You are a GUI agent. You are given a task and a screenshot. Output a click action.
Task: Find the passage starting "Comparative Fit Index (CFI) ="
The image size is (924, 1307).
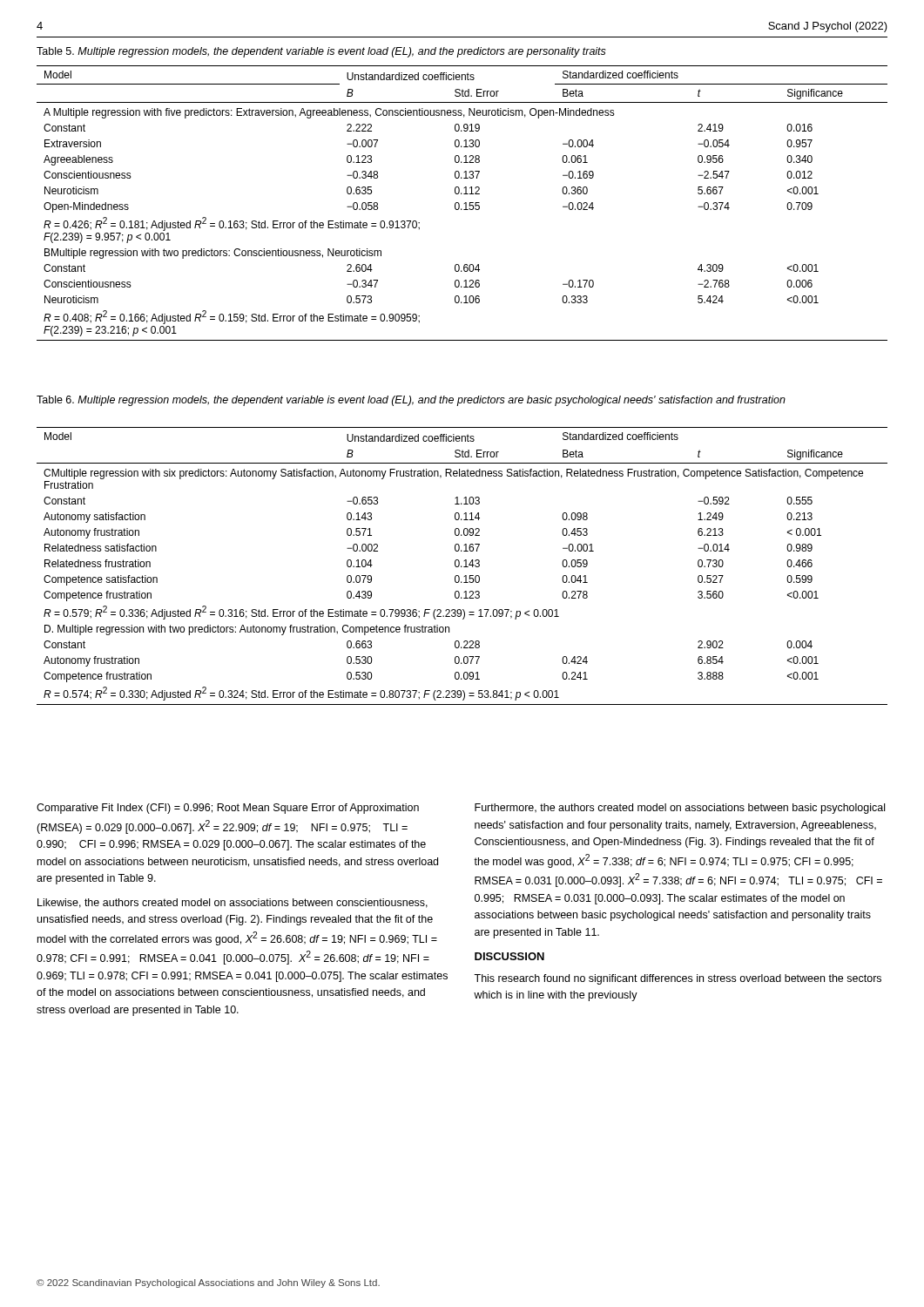[x=238, y=843]
